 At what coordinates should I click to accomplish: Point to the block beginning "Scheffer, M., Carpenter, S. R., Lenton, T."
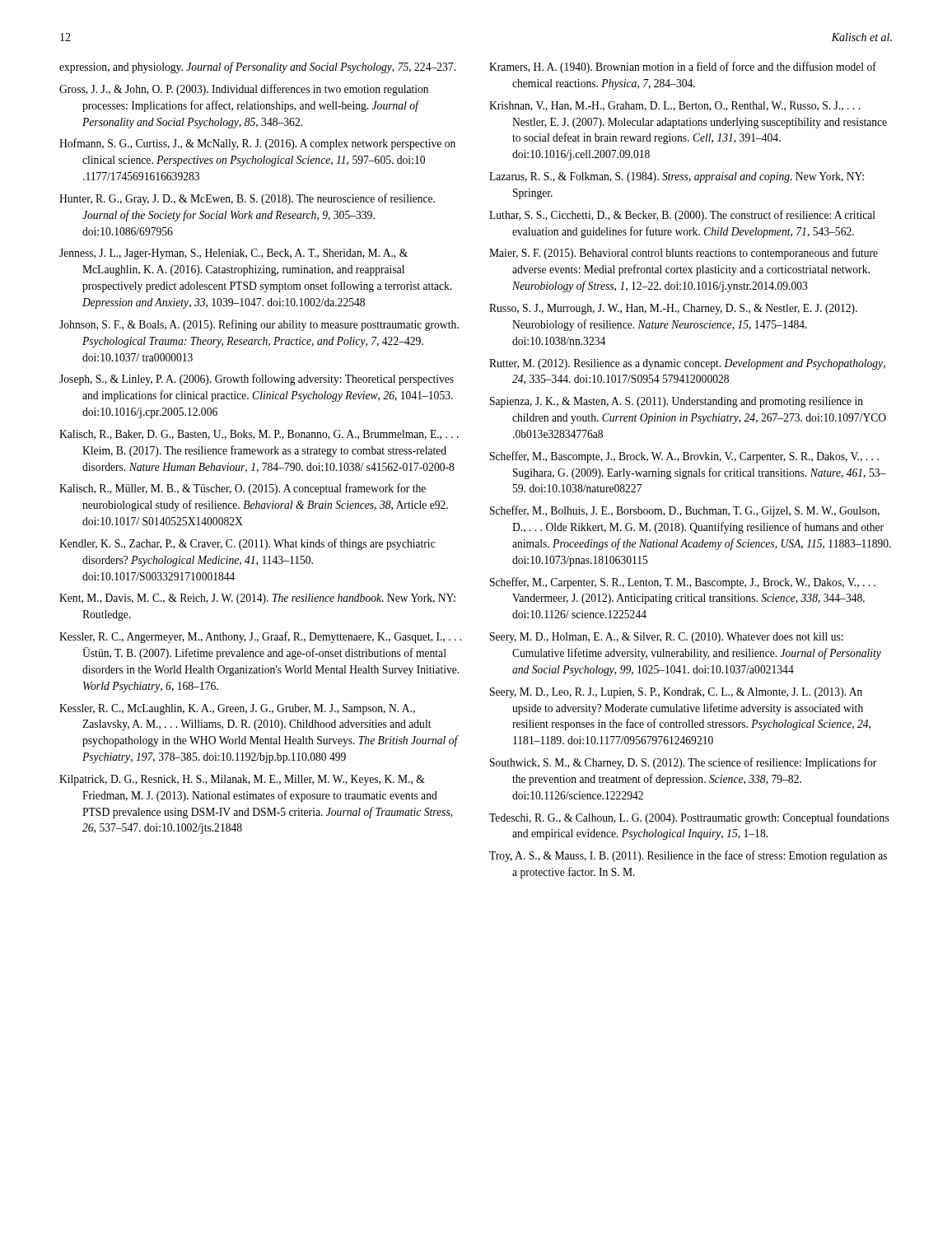pyautogui.click(x=683, y=599)
